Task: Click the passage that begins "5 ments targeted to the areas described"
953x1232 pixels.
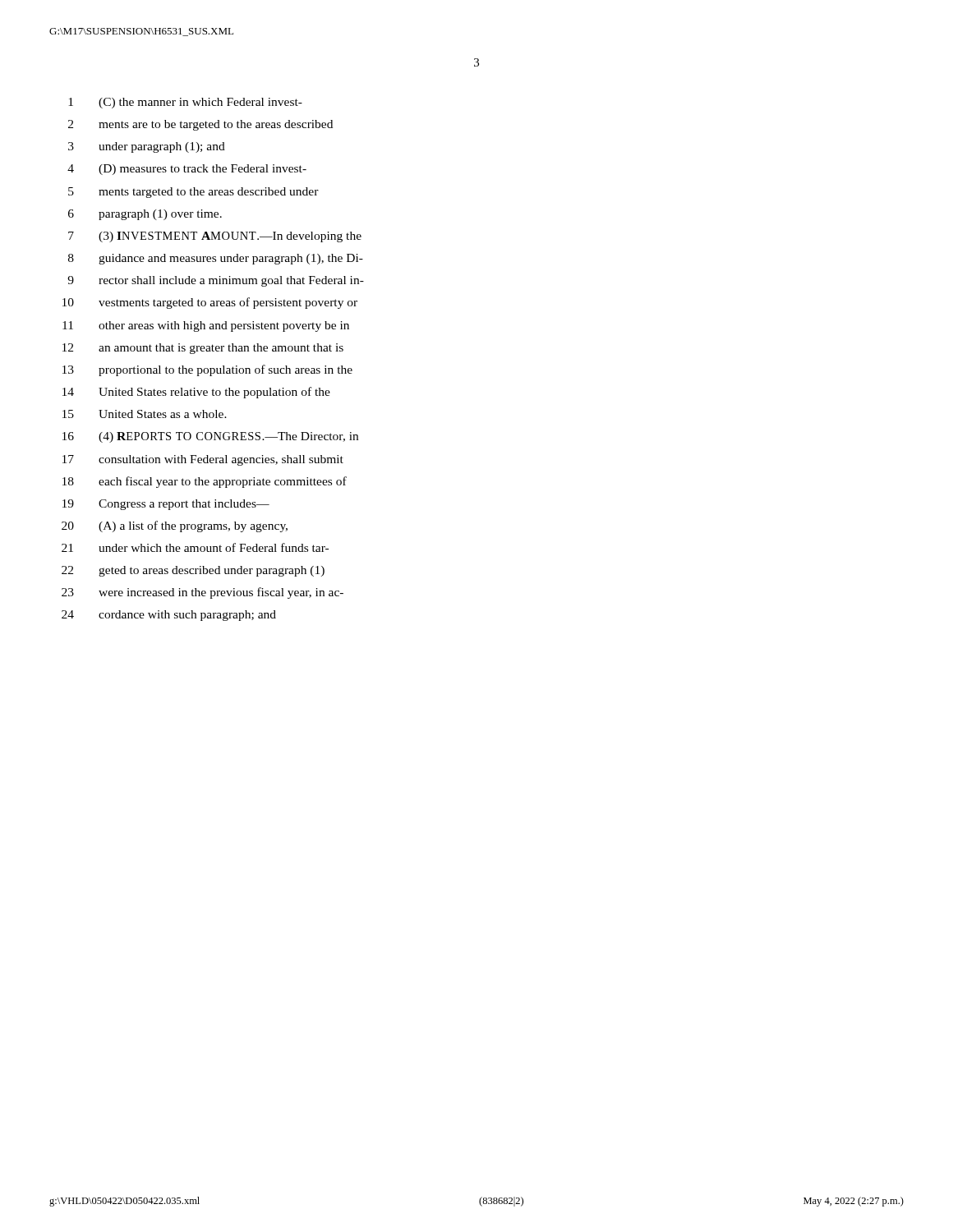Action: (193, 193)
